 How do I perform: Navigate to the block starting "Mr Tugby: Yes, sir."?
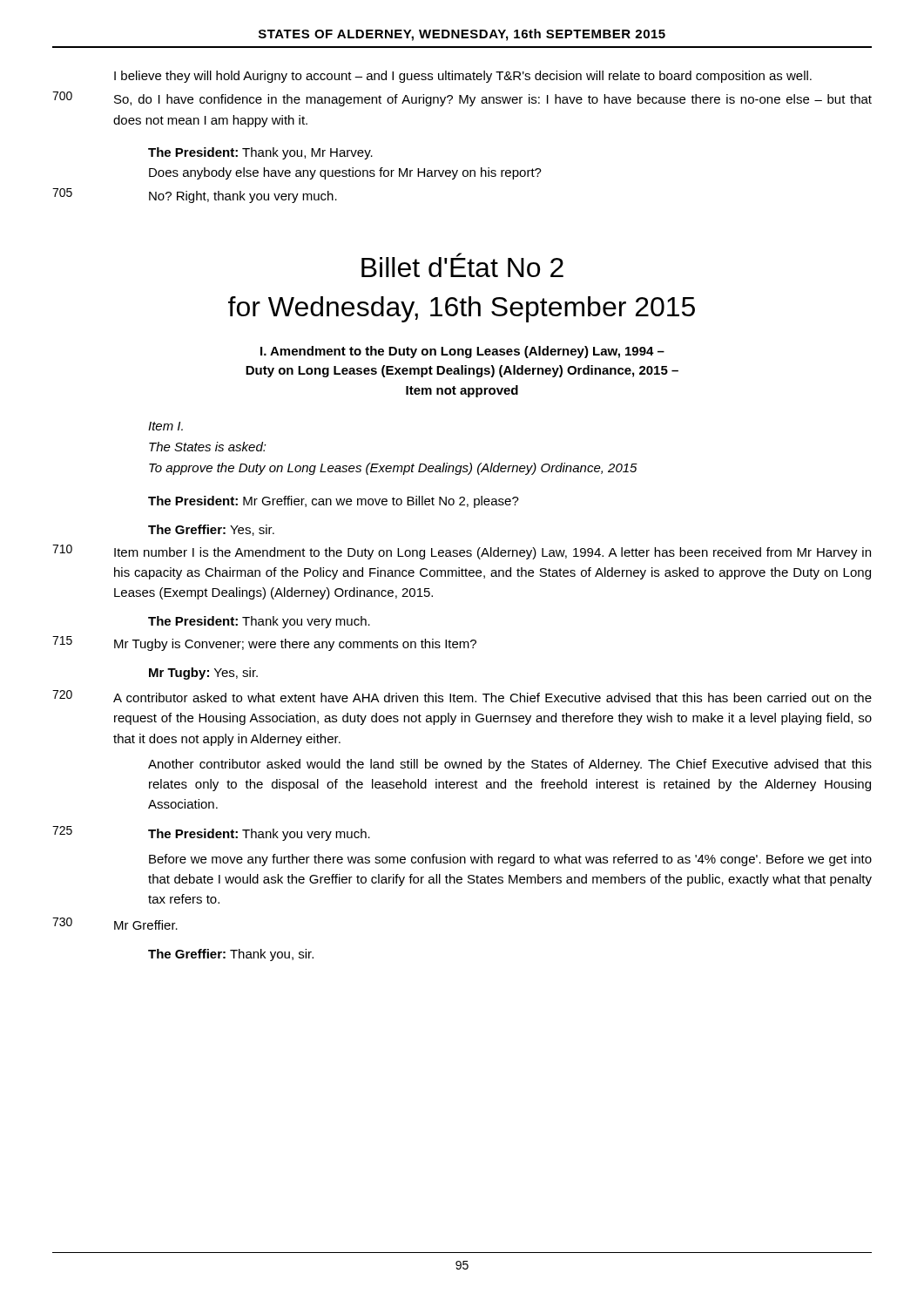[203, 672]
